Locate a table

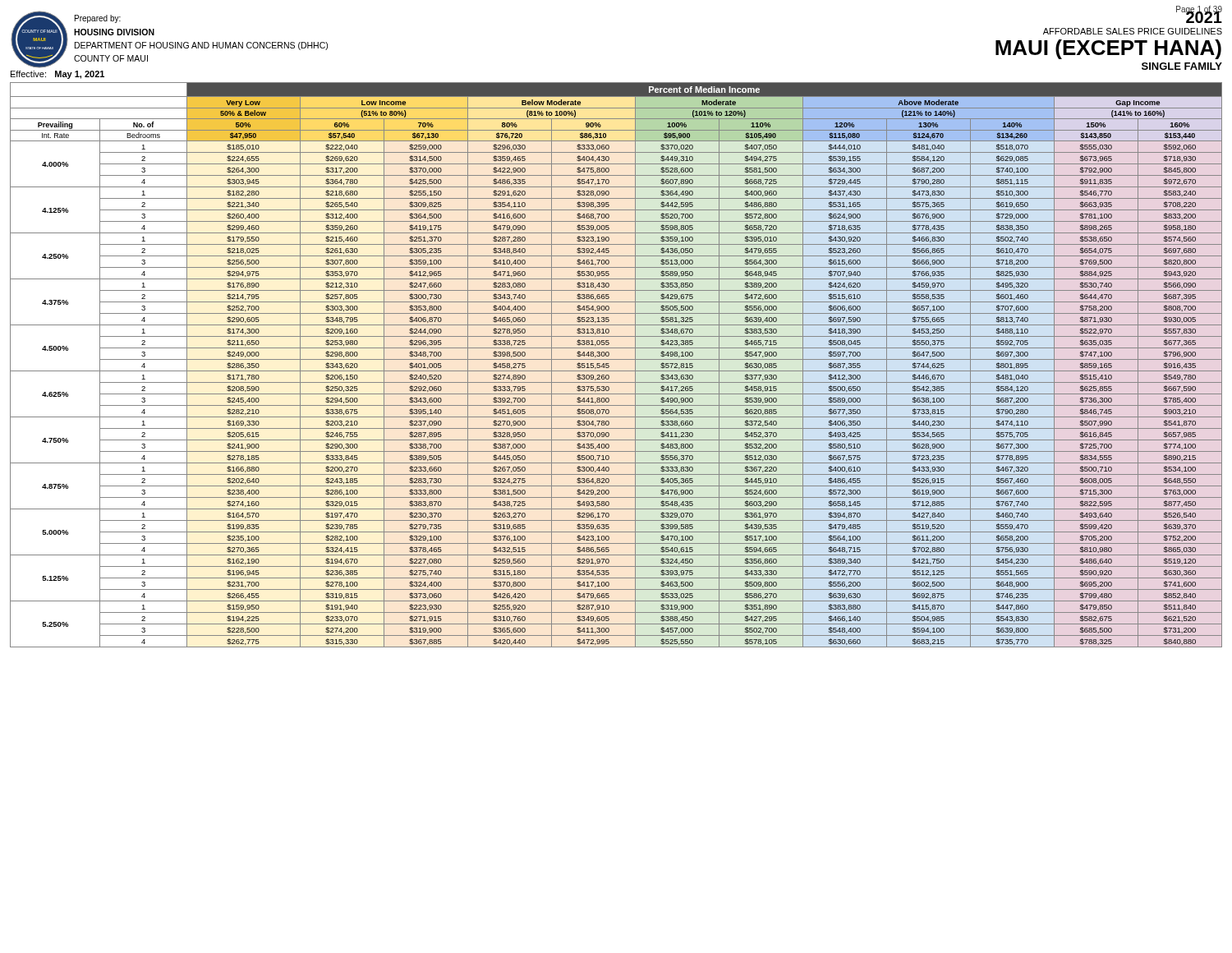pos(616,365)
